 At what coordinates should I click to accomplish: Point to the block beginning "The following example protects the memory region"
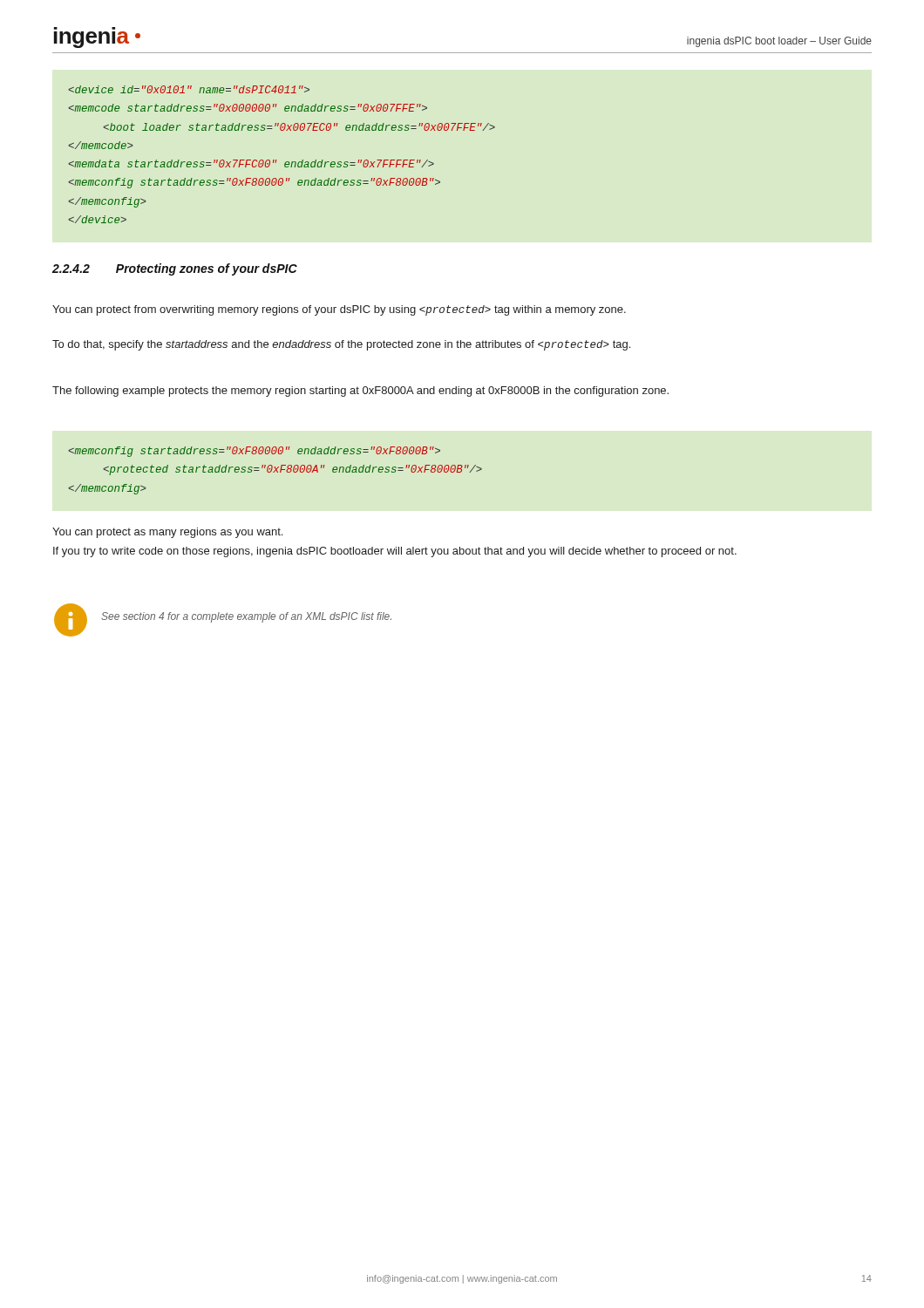pos(361,390)
